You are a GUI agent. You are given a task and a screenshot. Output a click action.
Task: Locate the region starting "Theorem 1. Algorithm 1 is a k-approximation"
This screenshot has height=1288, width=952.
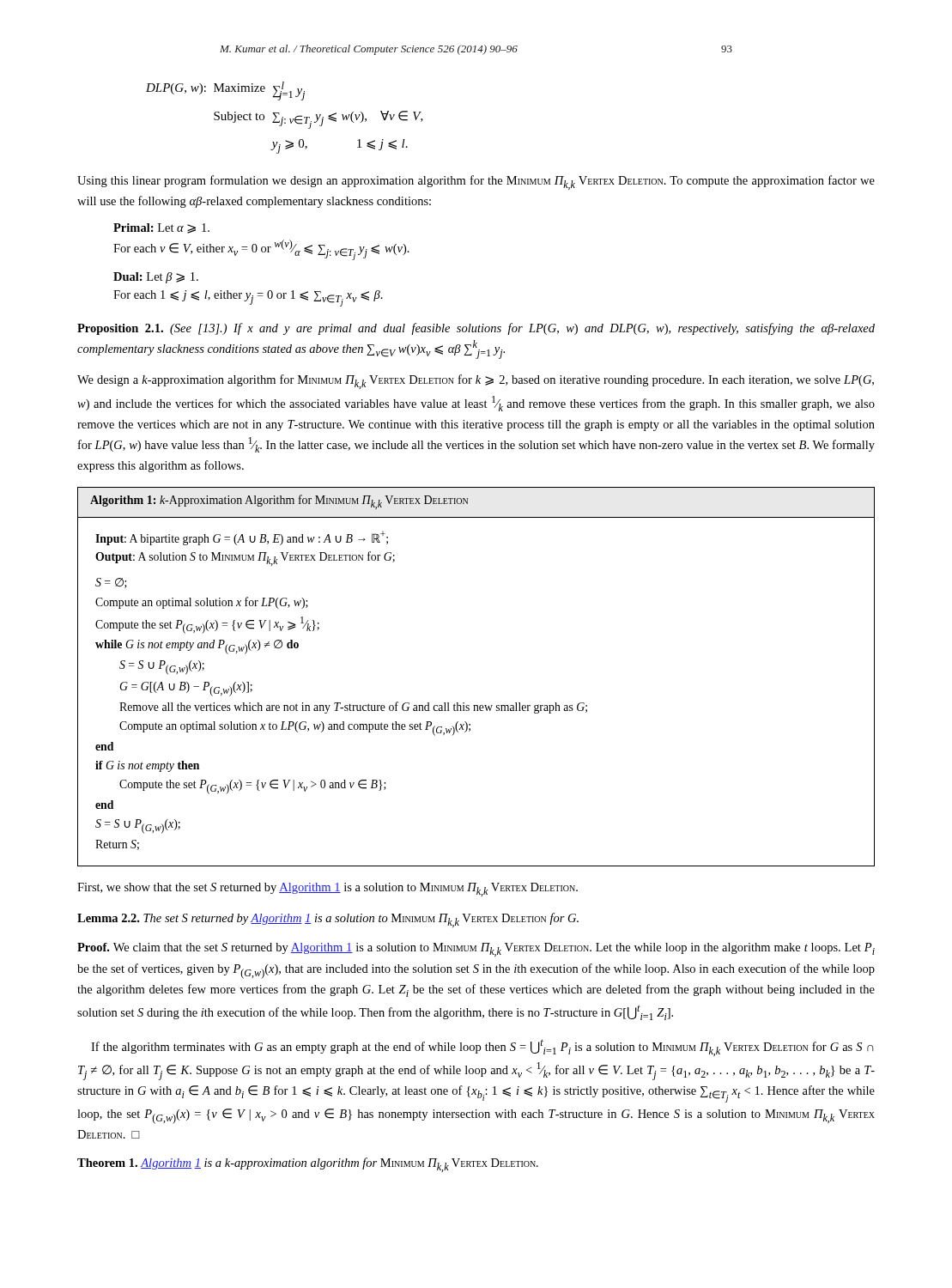pyautogui.click(x=308, y=1165)
